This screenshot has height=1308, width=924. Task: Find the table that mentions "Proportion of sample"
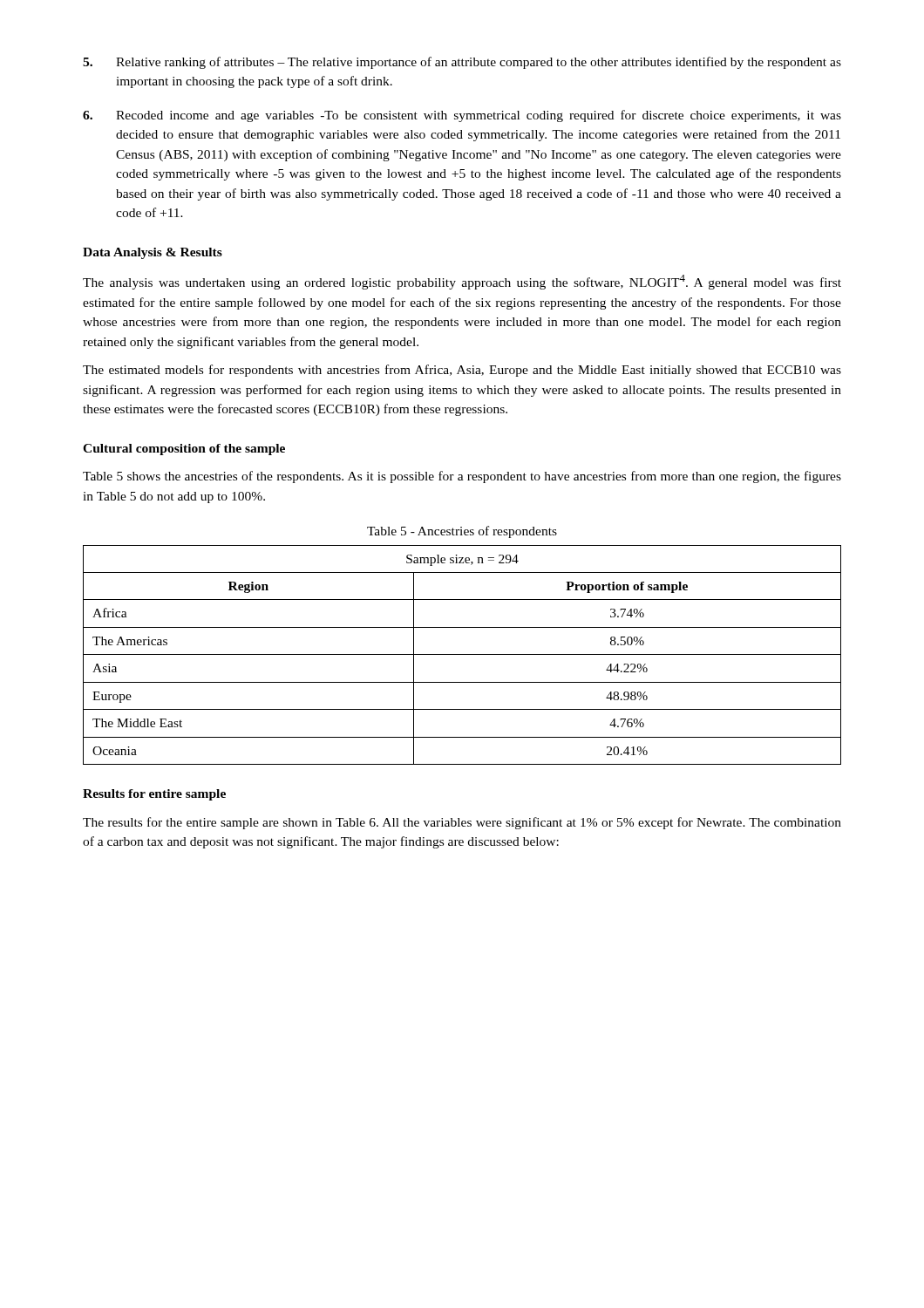click(x=462, y=655)
